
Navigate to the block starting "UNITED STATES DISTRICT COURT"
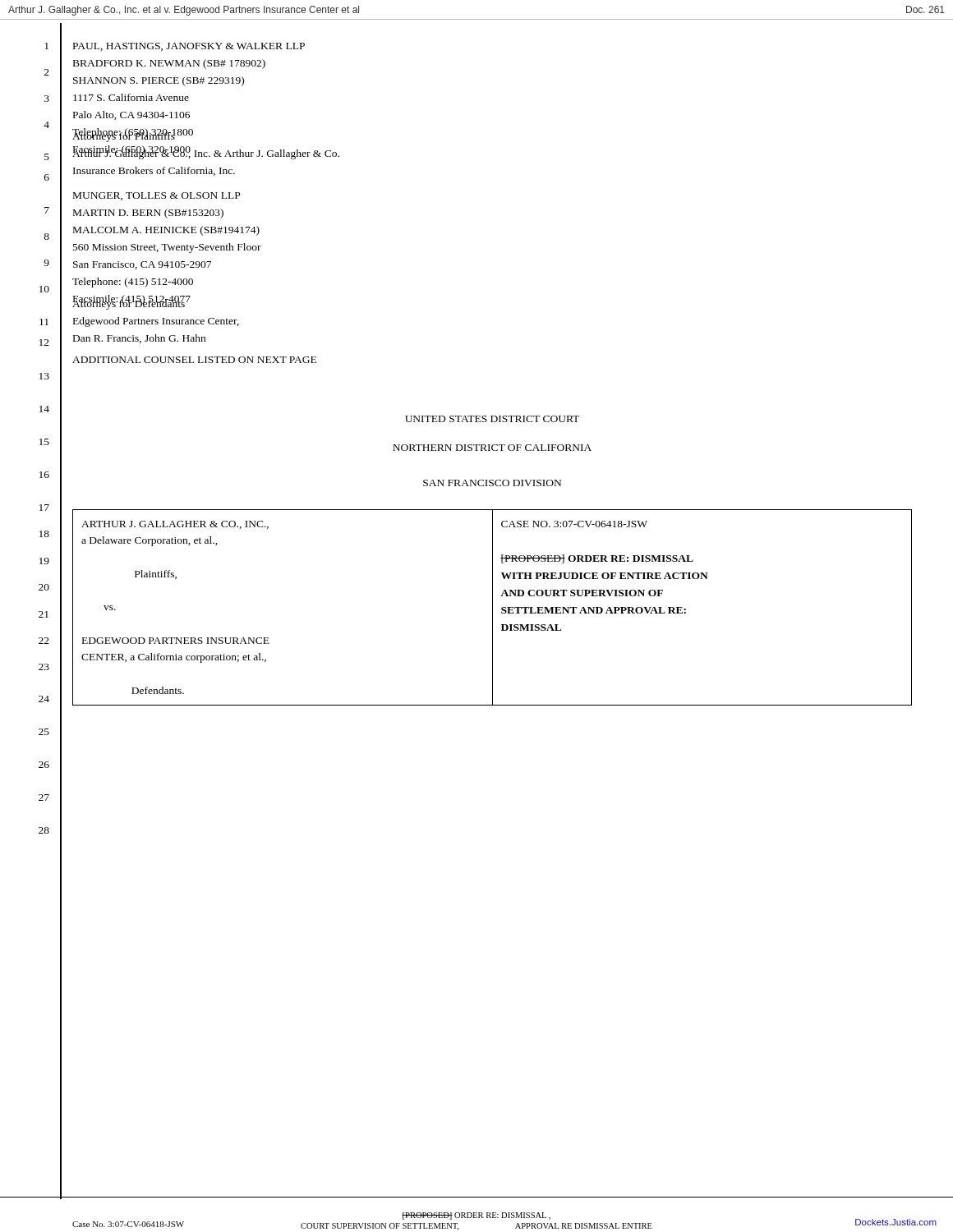(492, 419)
